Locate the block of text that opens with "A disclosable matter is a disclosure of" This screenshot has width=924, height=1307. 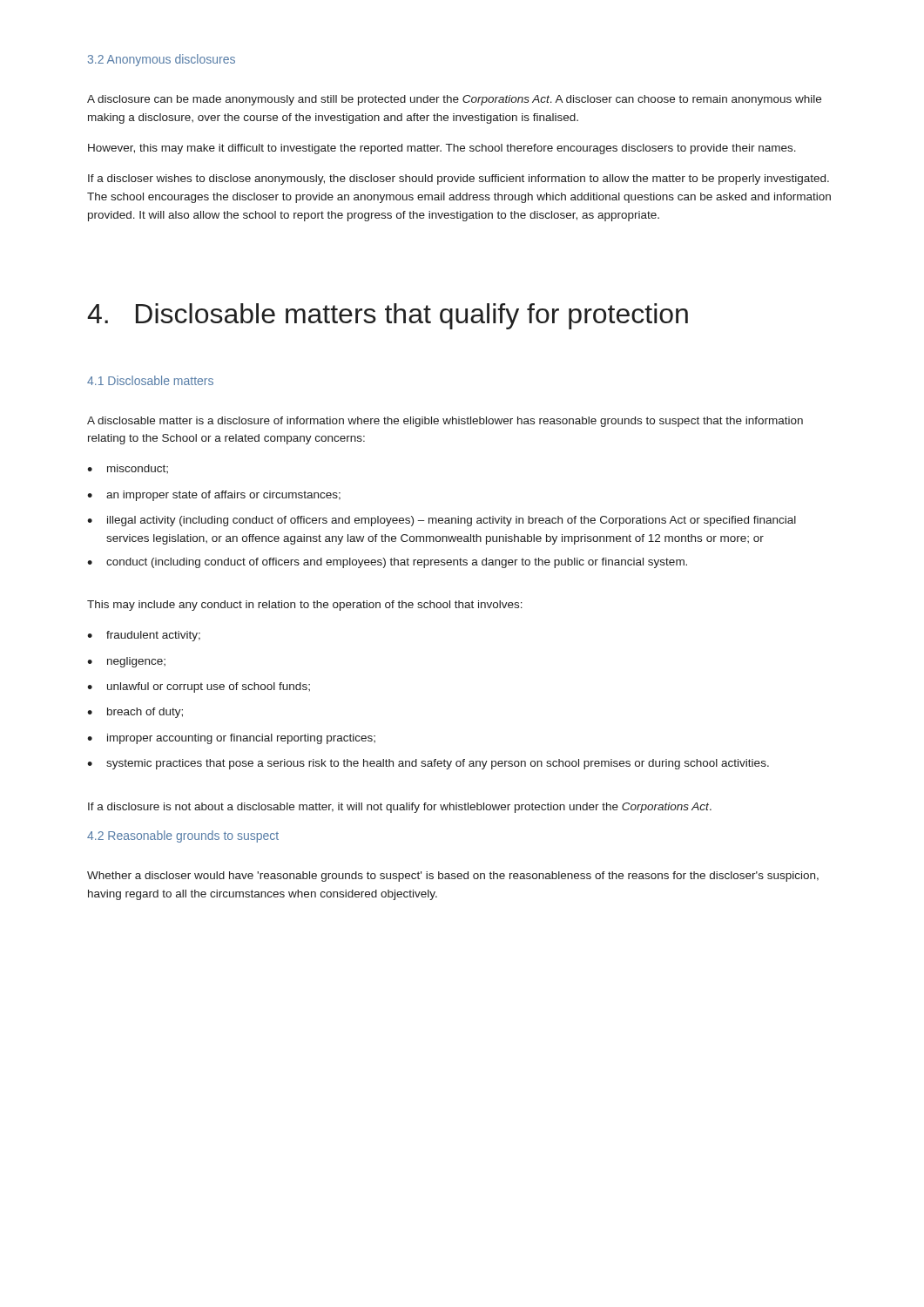[x=462, y=430]
